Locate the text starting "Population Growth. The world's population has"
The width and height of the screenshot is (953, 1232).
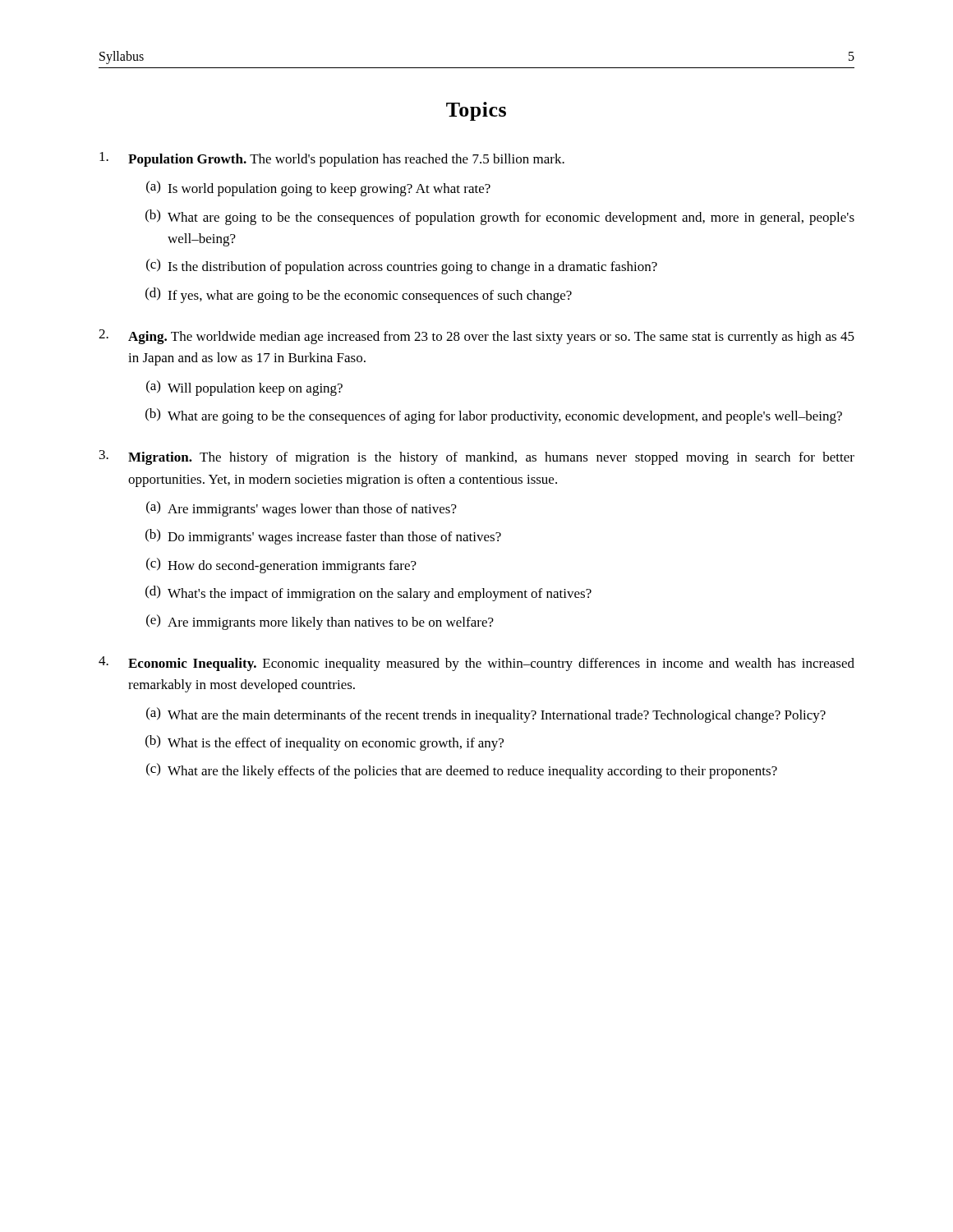[332, 159]
